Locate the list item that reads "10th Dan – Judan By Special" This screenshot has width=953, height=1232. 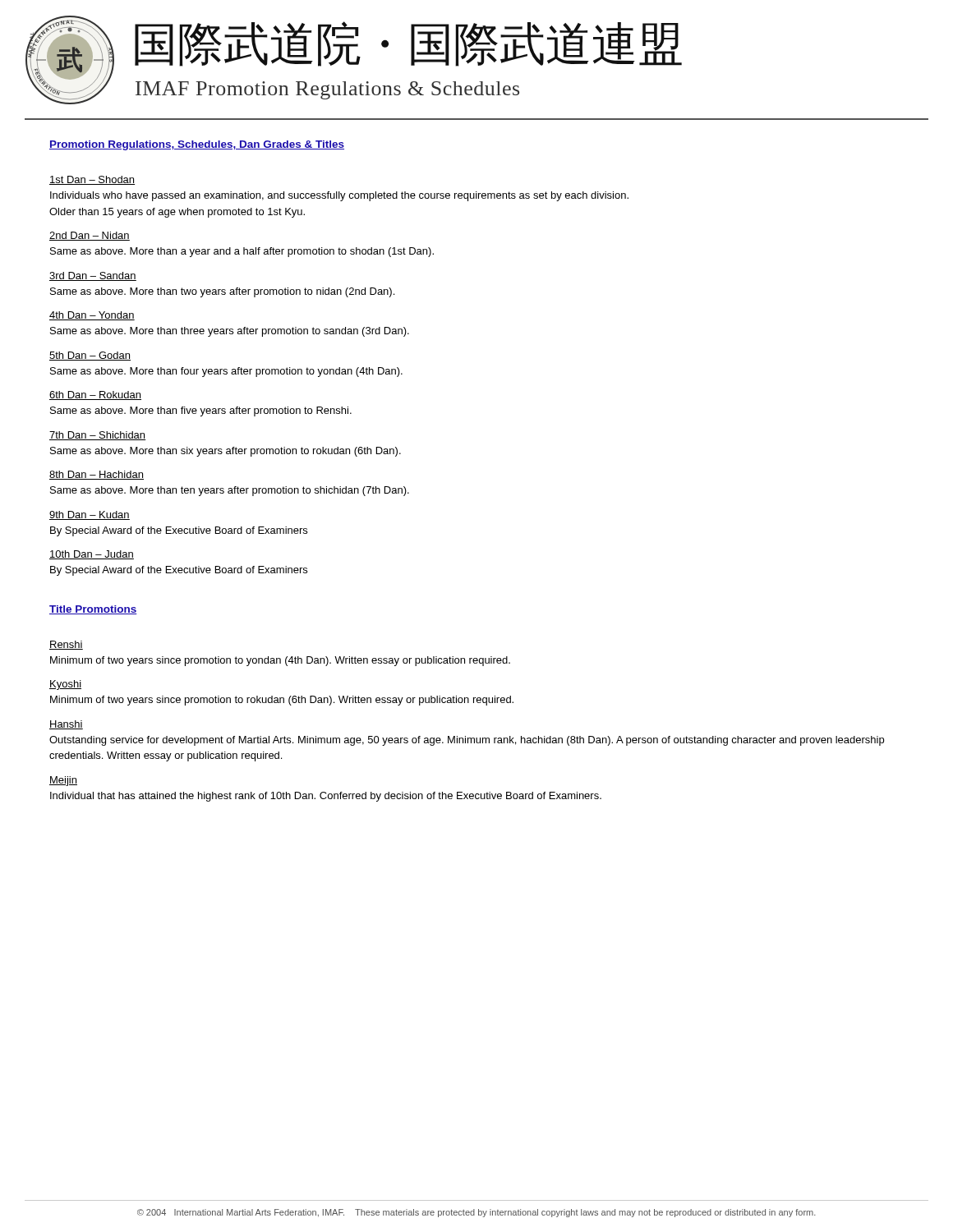tap(92, 555)
